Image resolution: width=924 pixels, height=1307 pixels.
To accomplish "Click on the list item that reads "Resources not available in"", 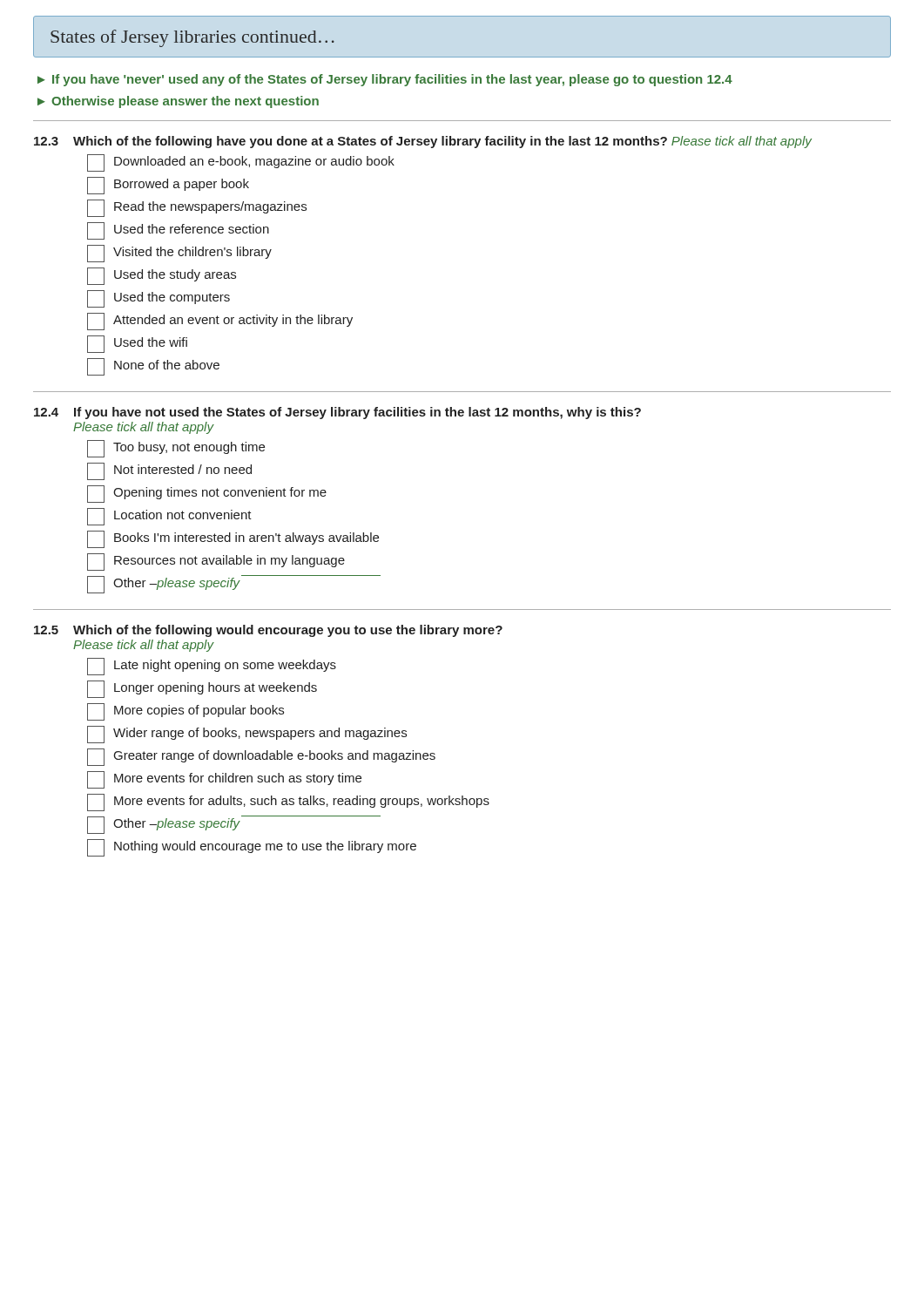I will coord(216,562).
